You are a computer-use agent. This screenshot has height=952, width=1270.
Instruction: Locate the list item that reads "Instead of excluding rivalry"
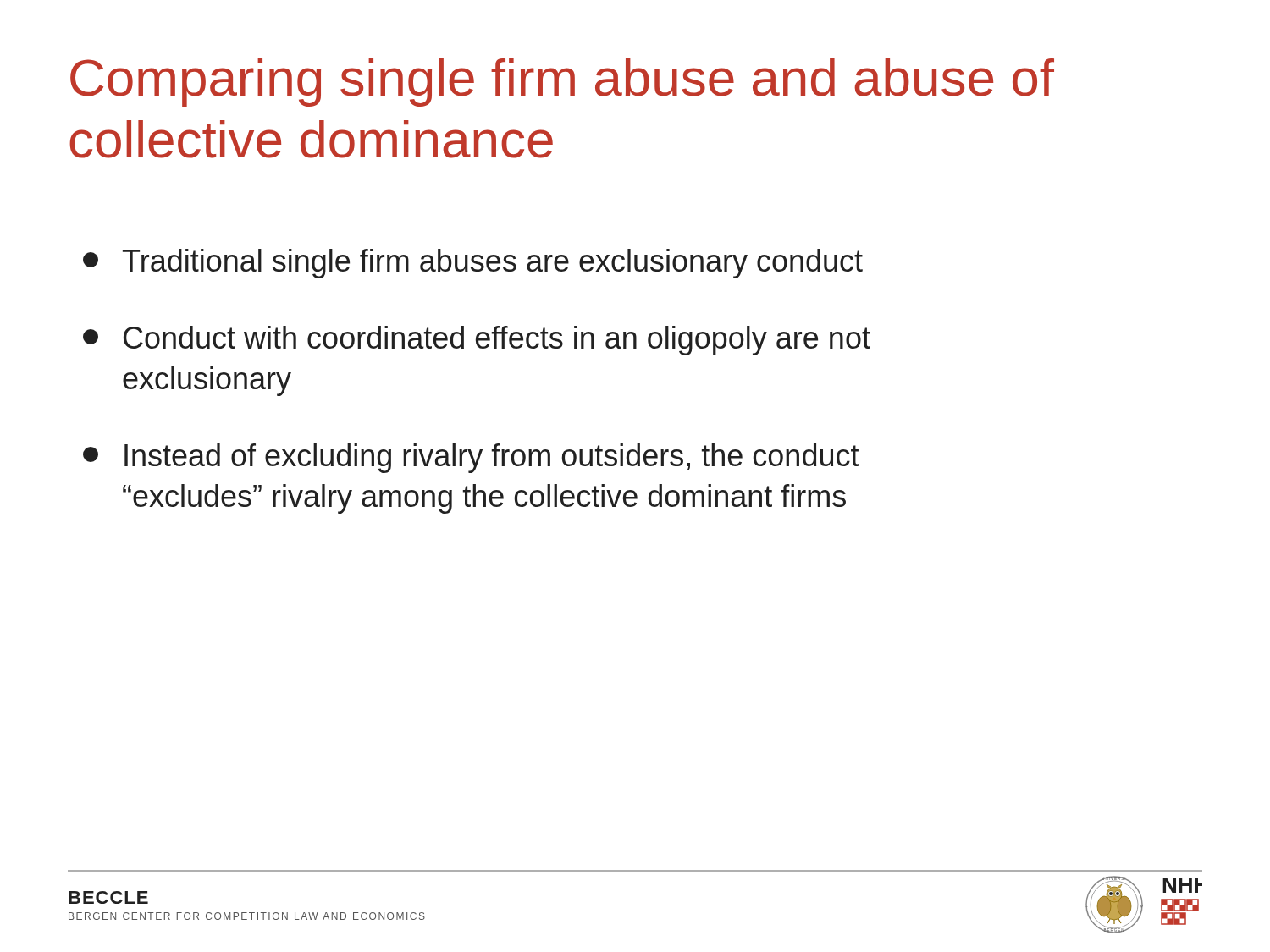pyautogui.click(x=626, y=477)
